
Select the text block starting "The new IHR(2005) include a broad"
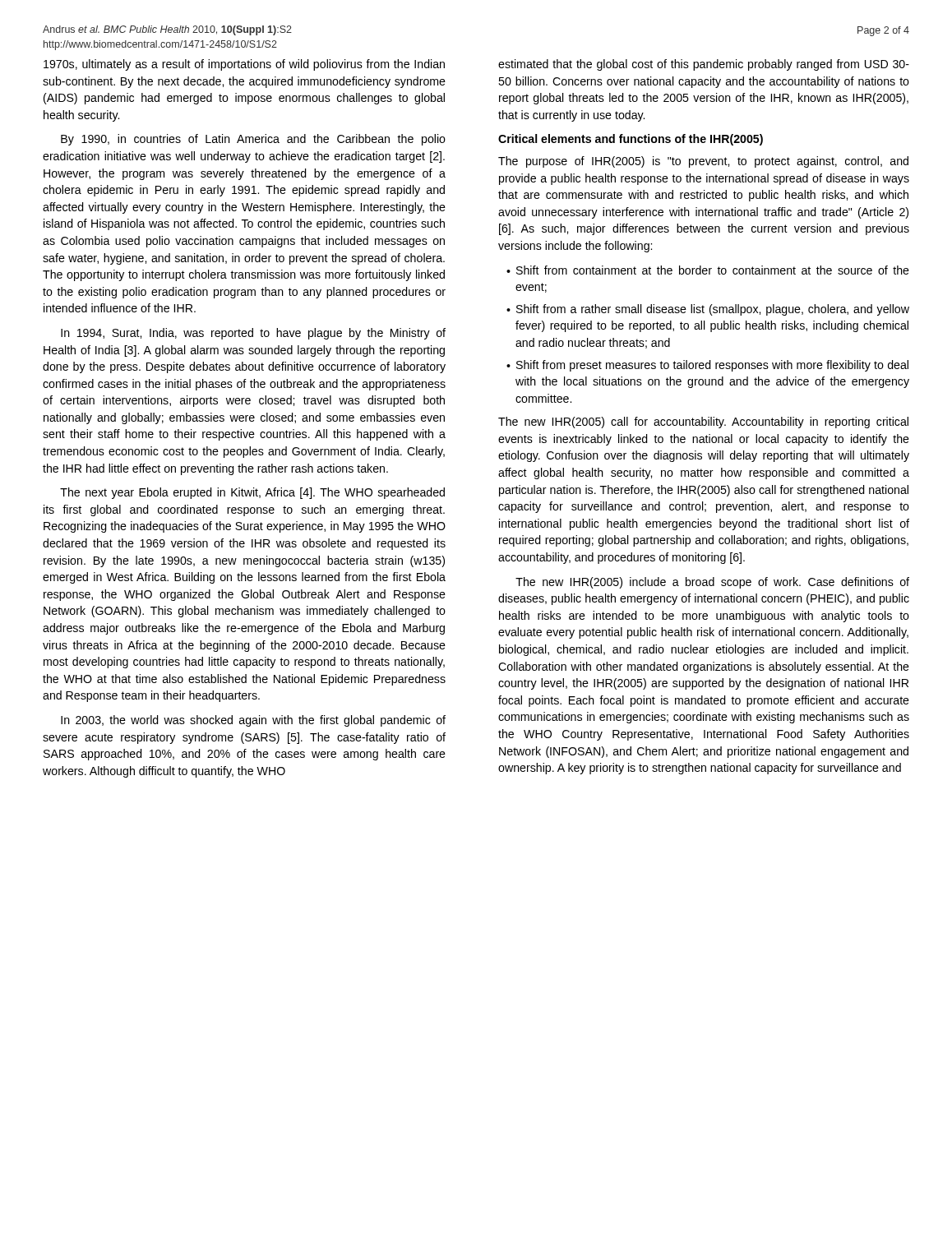[x=704, y=675]
